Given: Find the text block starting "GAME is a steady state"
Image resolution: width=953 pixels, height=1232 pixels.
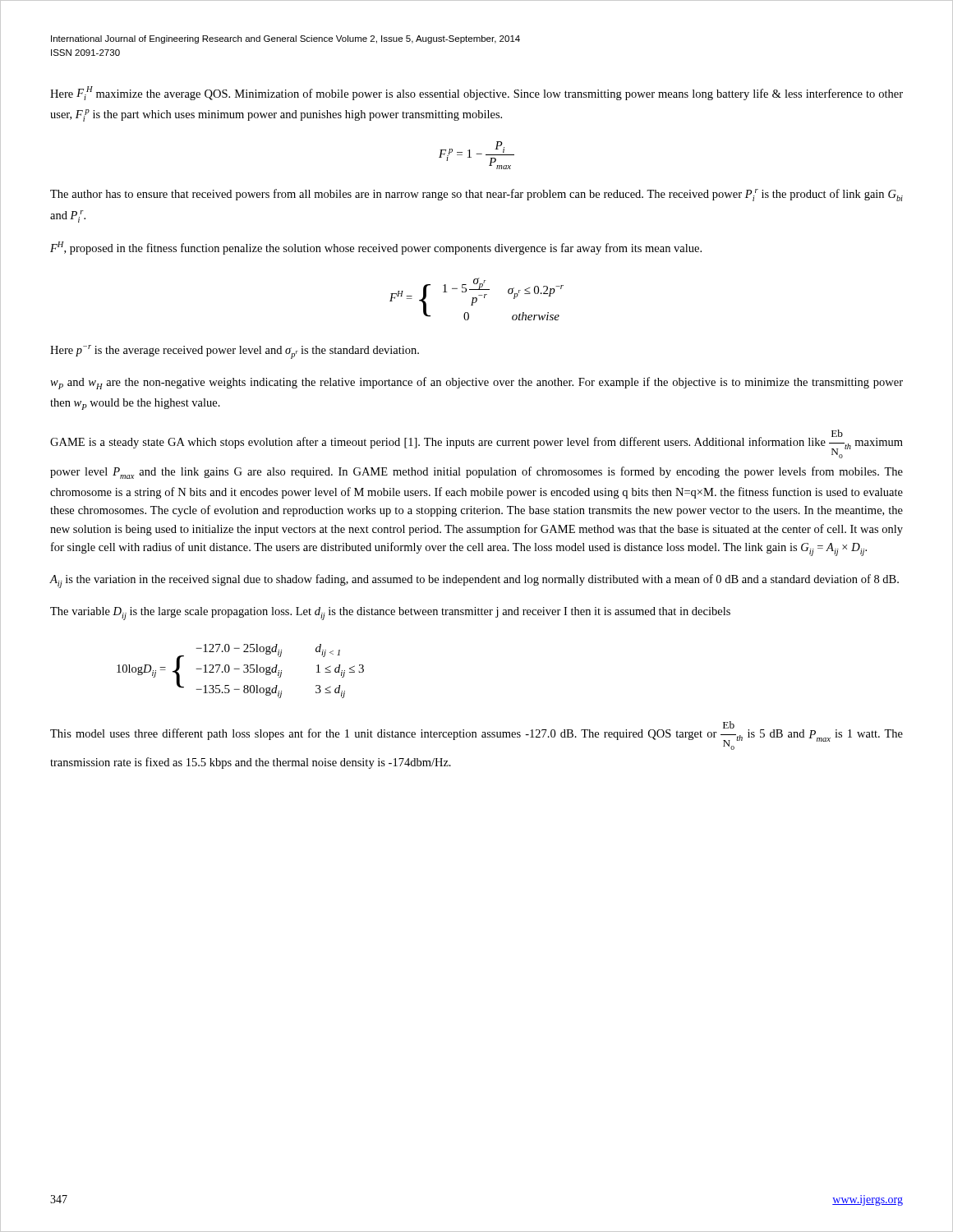Looking at the screenshot, I should point(476,491).
